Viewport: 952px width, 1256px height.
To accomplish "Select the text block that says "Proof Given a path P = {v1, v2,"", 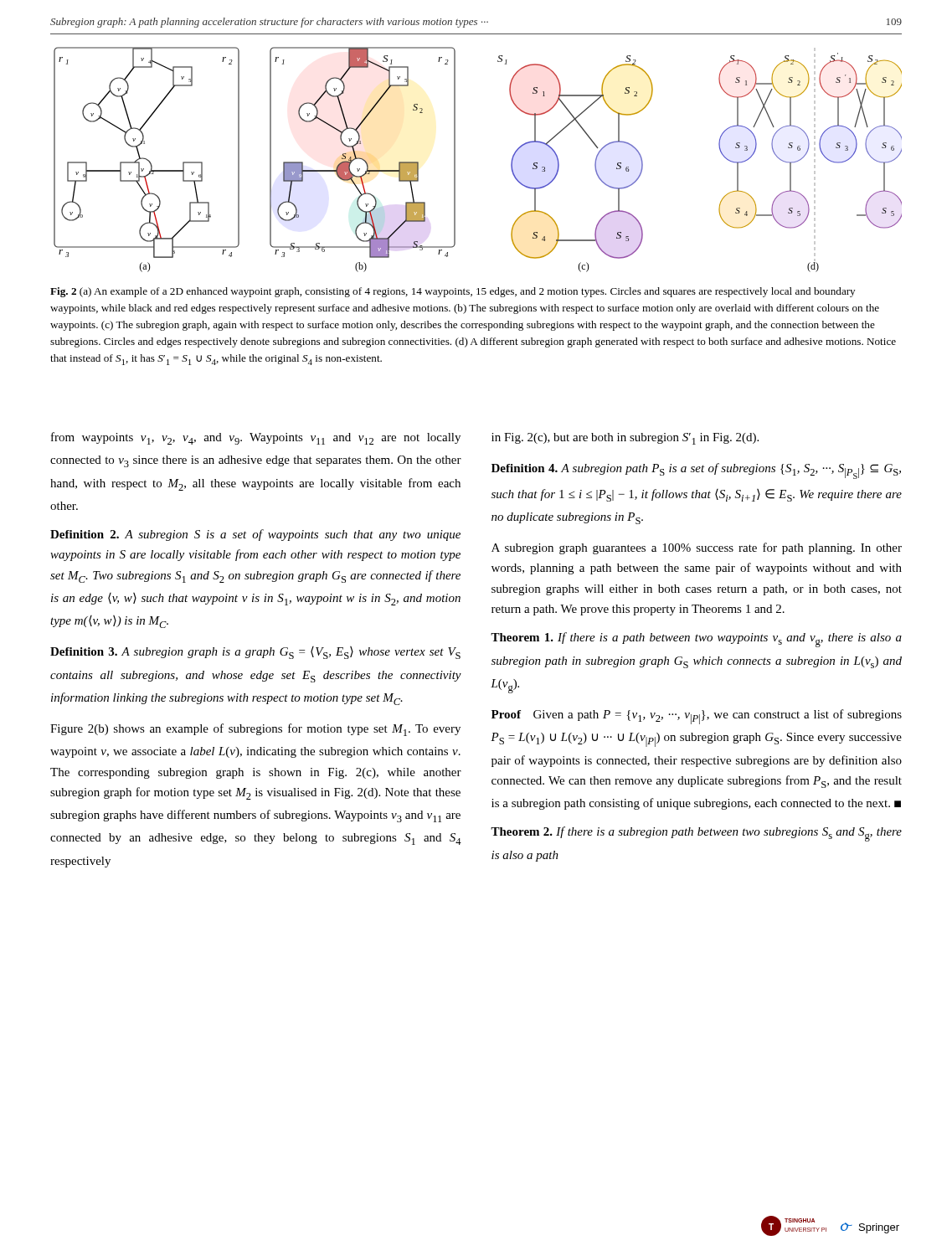I will click(696, 761).
